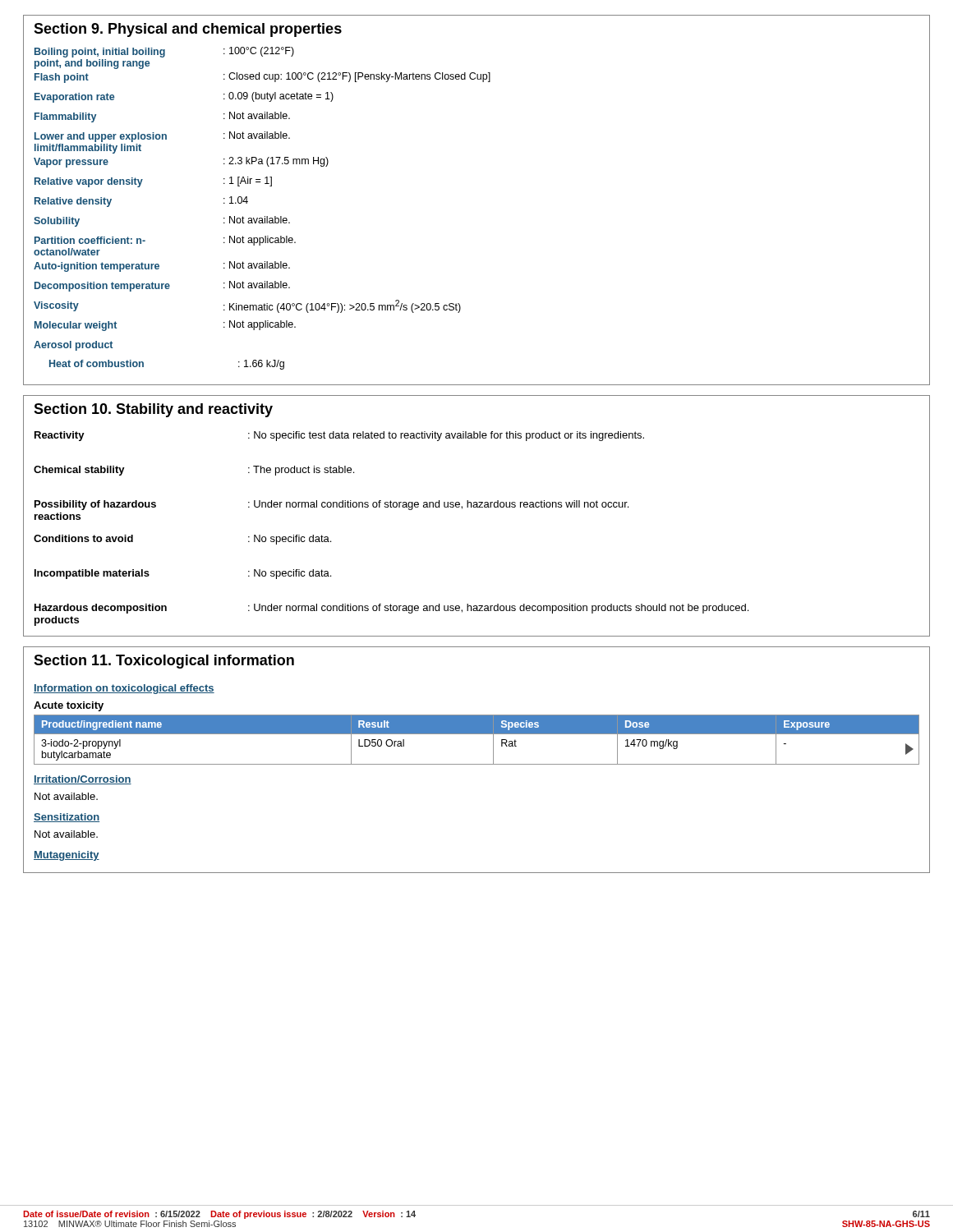
Task: Find "Solubility Not available." on this page
Action: pyautogui.click(x=58, y=221)
